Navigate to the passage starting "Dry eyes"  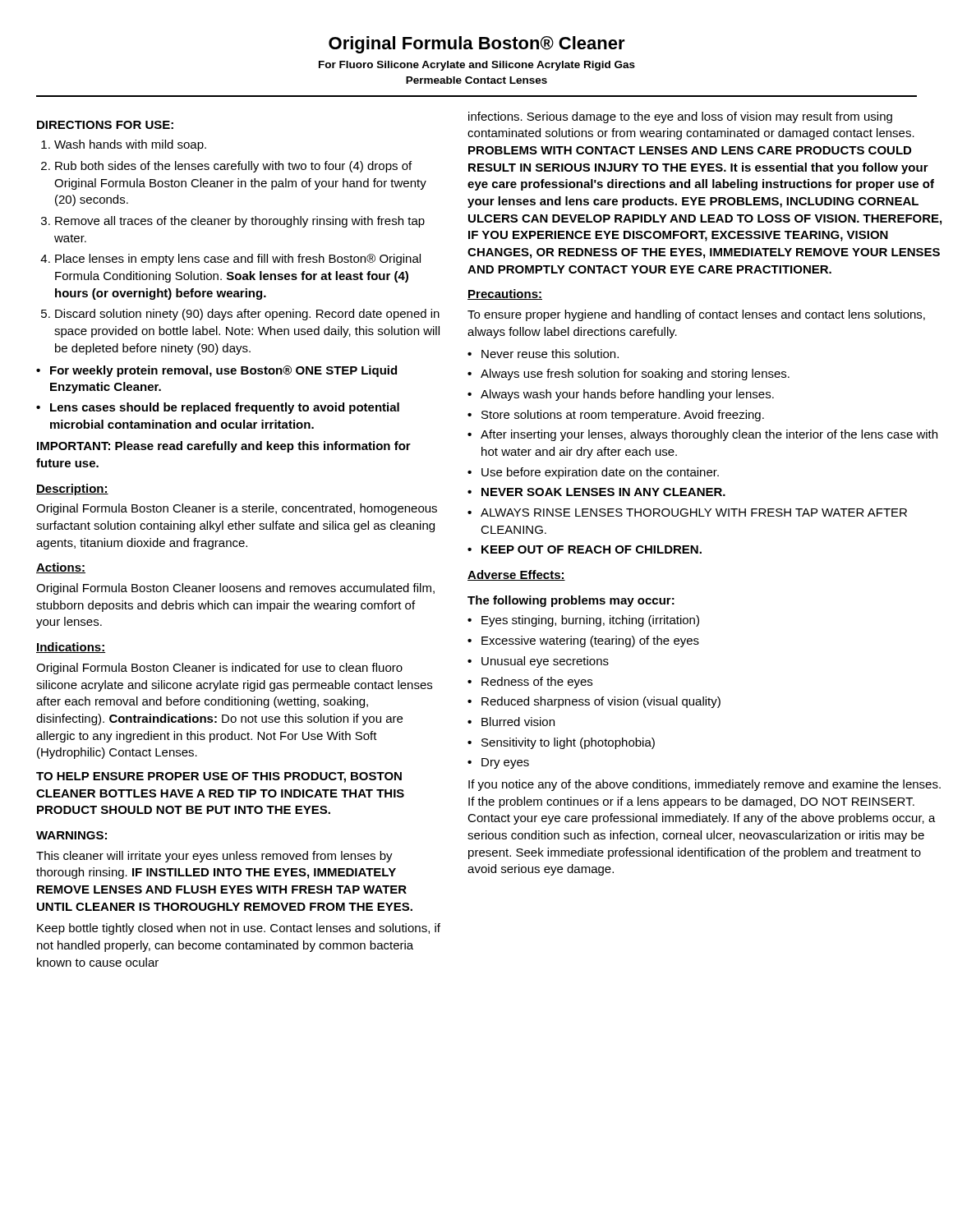pos(505,762)
